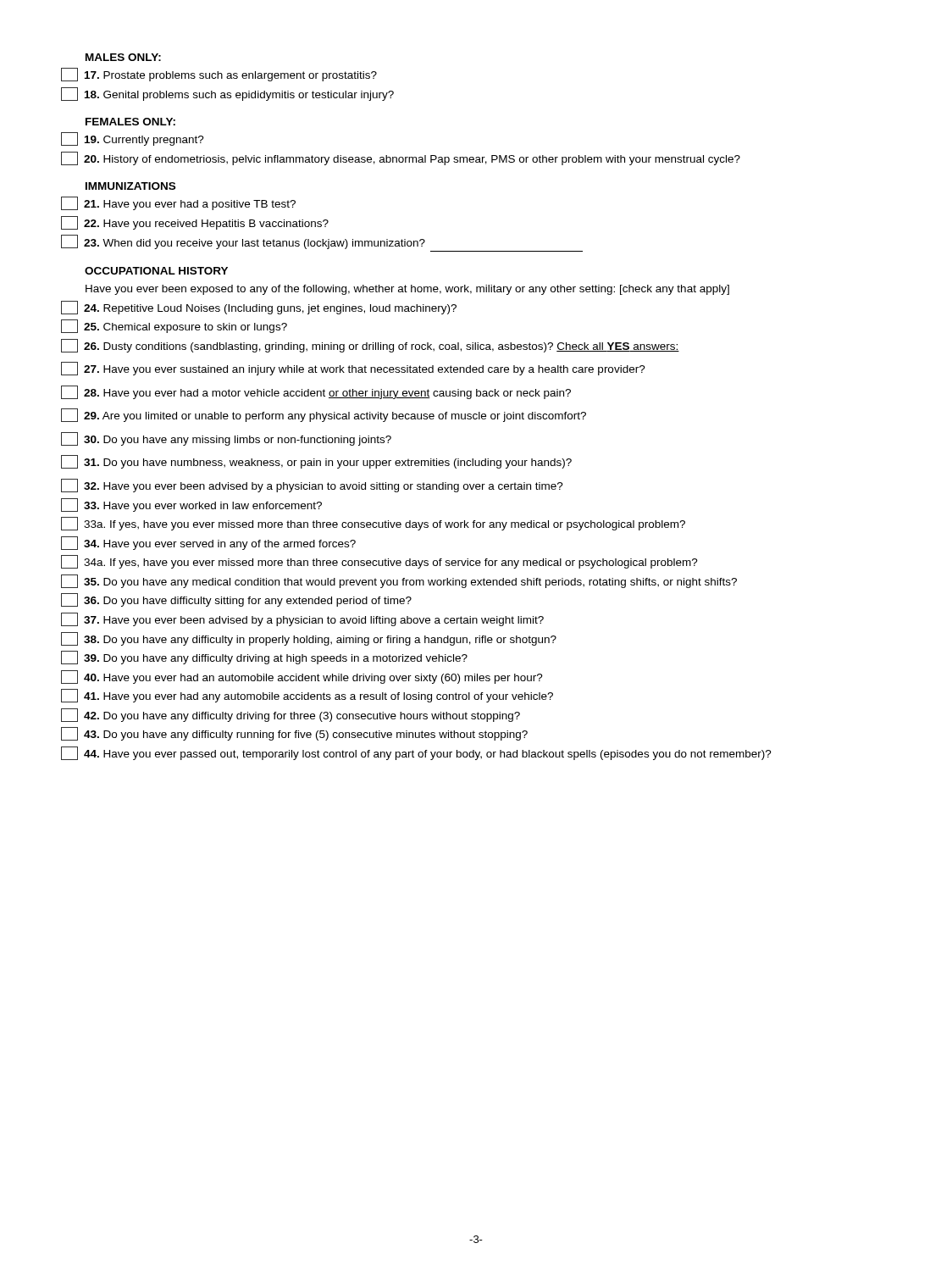Navigate to the block starting "26. Dusty conditions (sandblasting, grinding, mining or"
This screenshot has width=952, height=1271.
(476, 346)
